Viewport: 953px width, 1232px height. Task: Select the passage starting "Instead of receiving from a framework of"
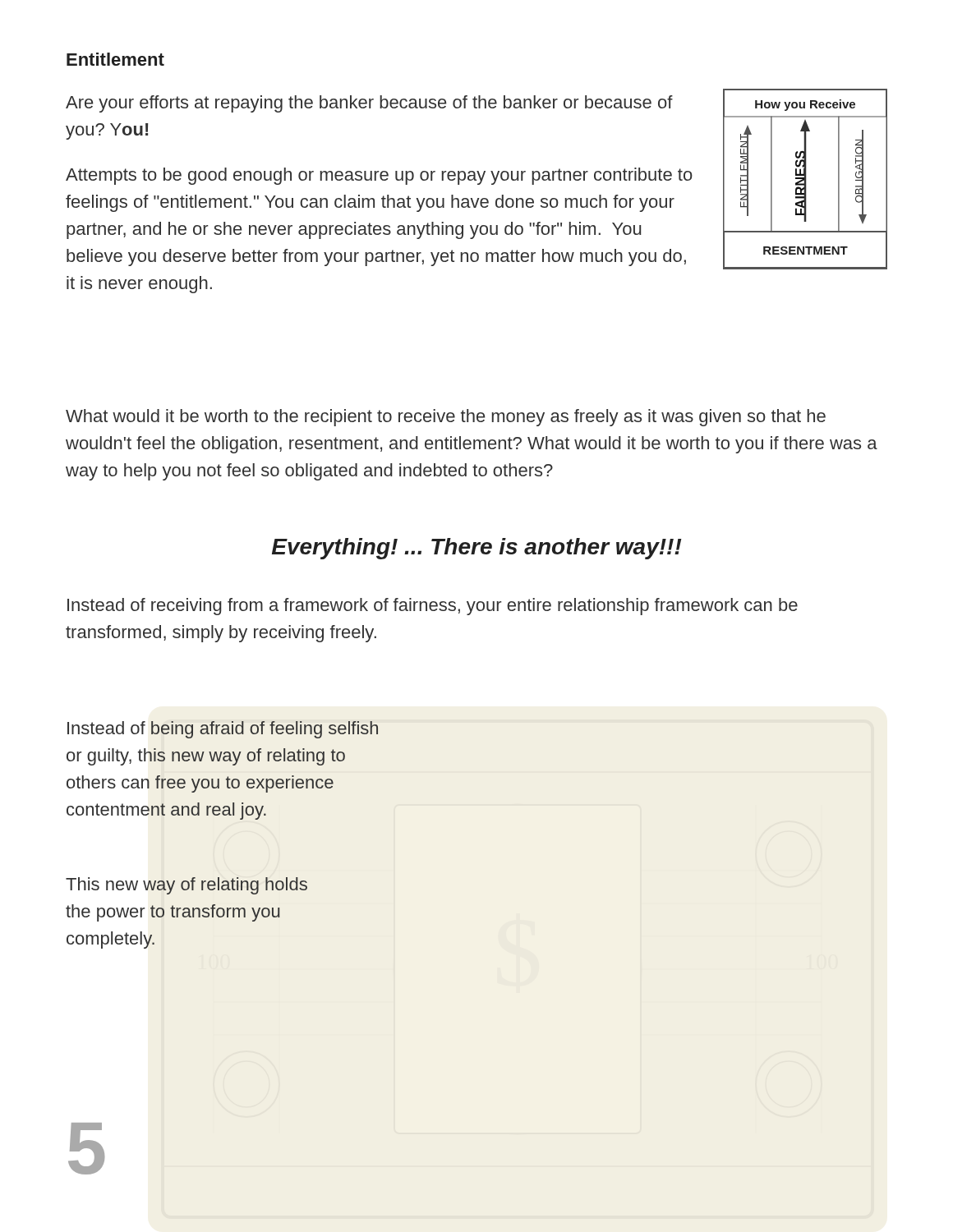pos(432,618)
